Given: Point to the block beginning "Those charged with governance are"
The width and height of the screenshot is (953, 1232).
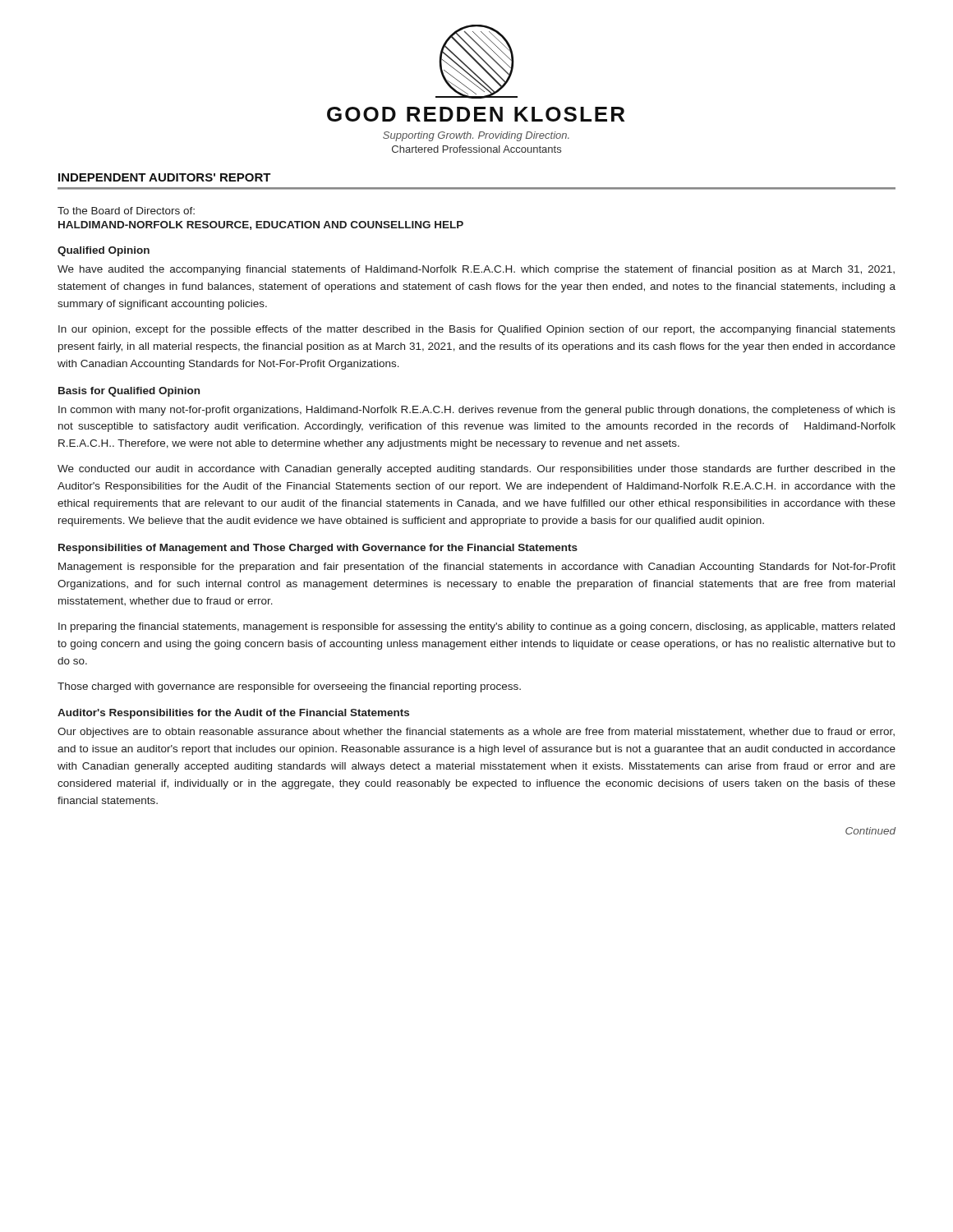Looking at the screenshot, I should click(290, 686).
